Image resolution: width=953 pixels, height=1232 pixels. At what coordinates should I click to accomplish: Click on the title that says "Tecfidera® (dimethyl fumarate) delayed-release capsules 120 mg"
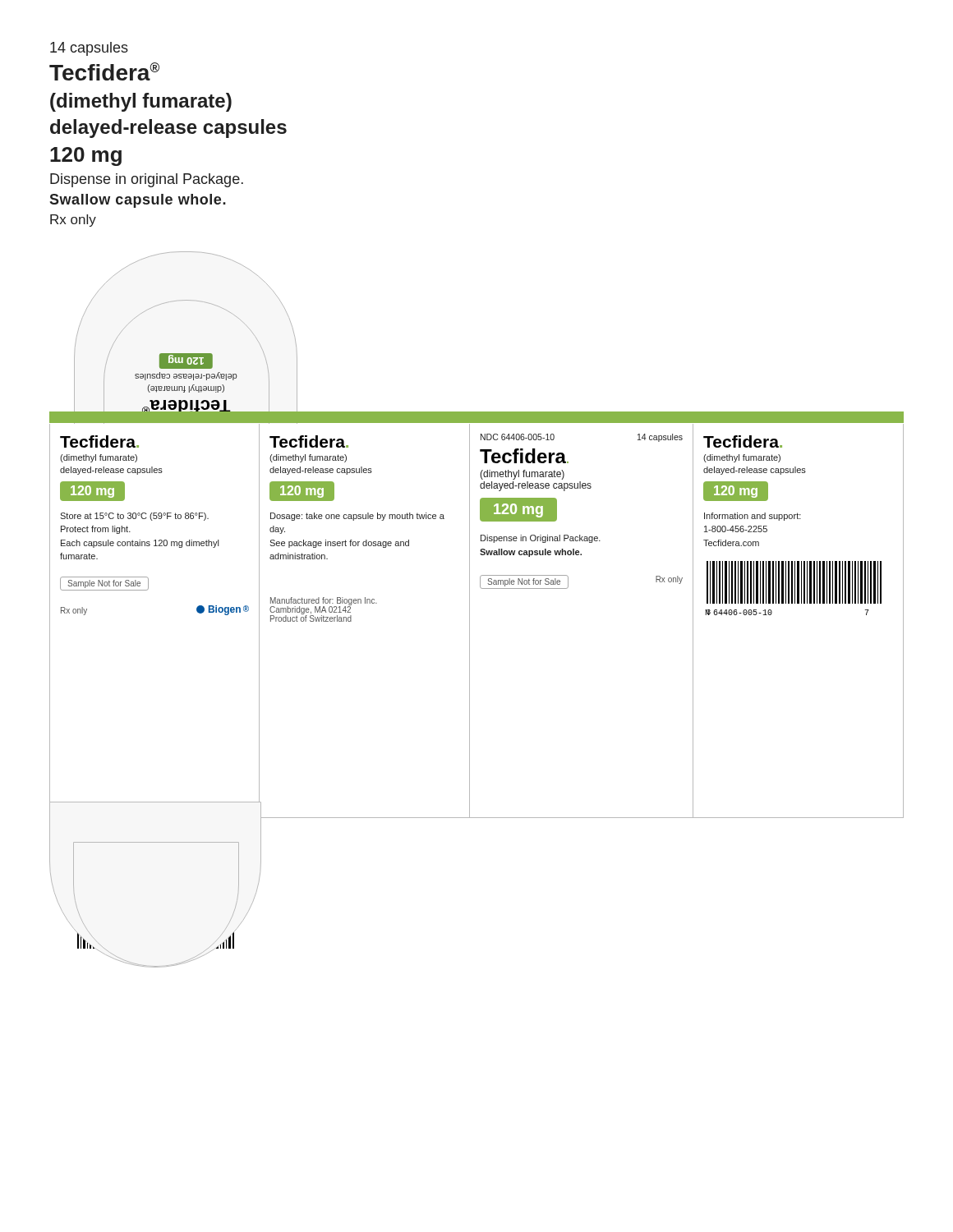pos(104,71)
